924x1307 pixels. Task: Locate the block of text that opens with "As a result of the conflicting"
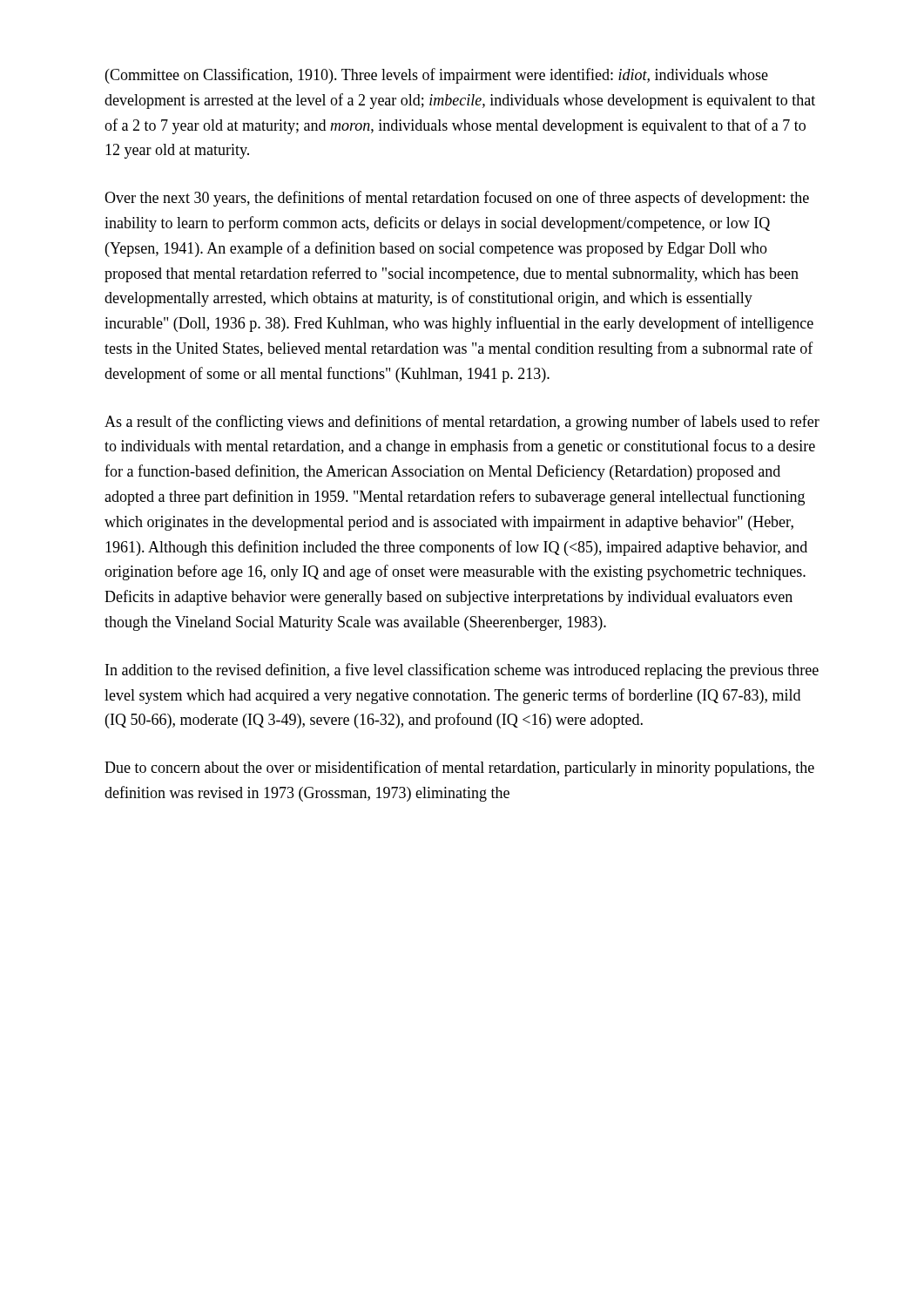tap(462, 522)
